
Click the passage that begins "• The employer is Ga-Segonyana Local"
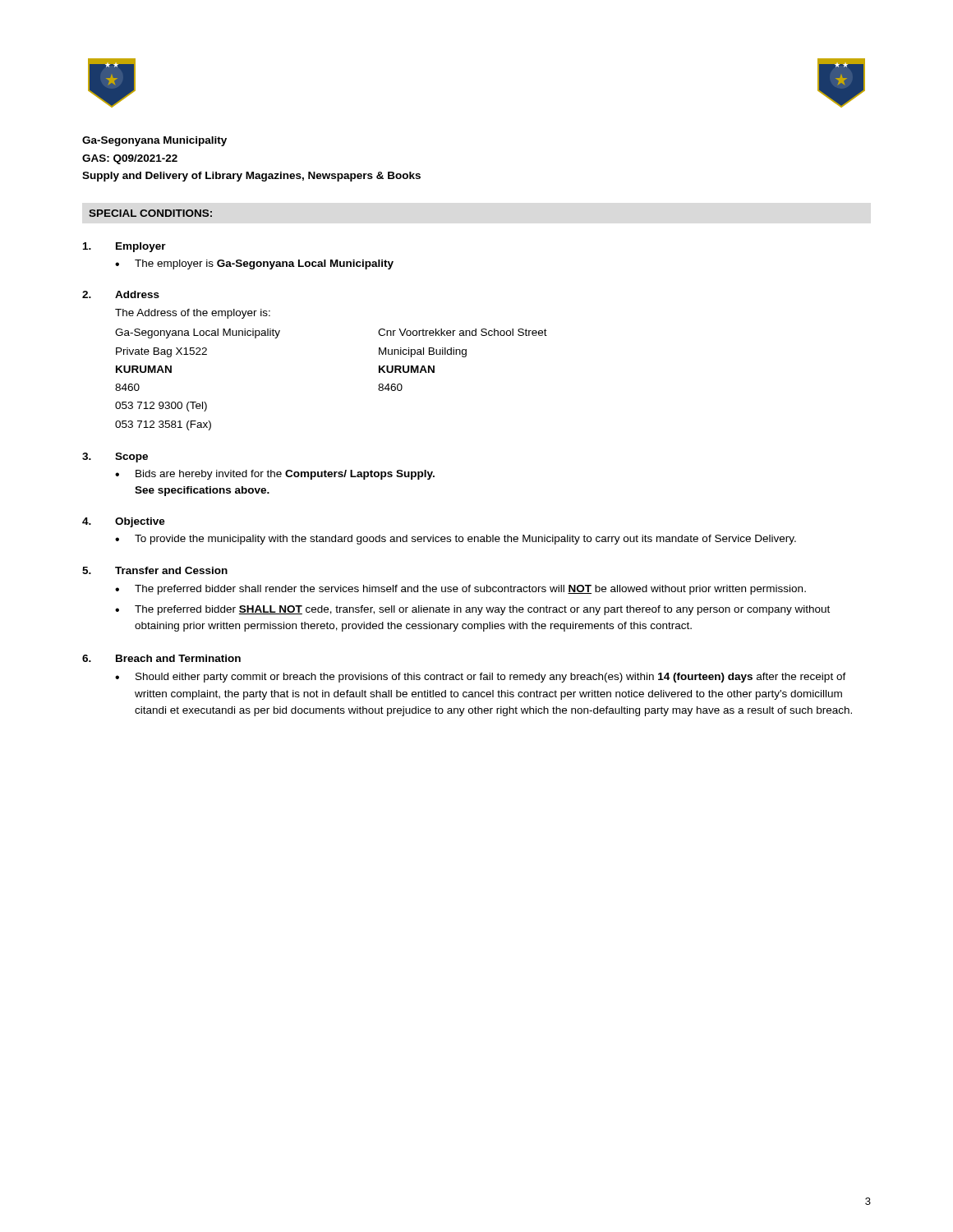254,264
